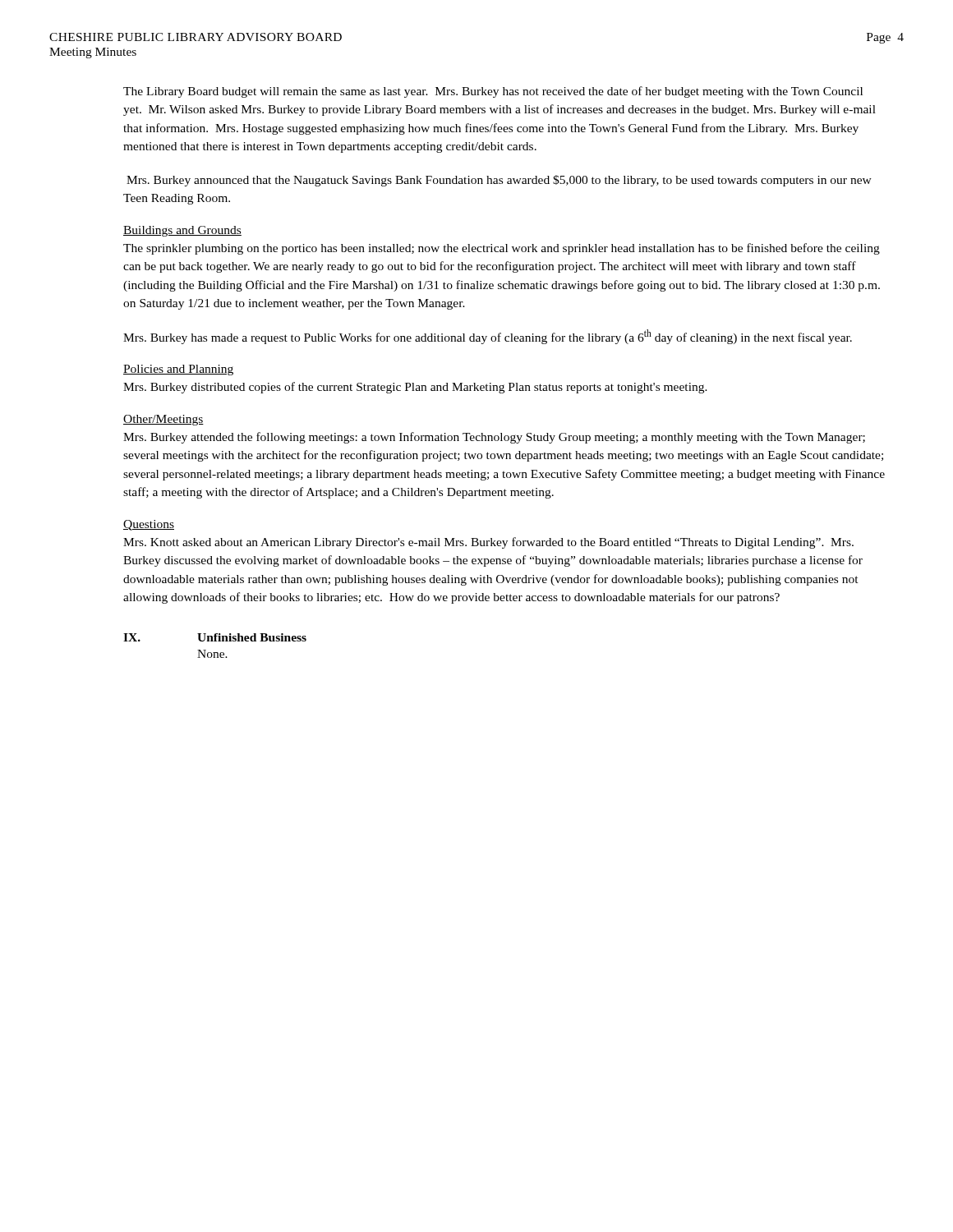Screen dimensions: 1232x953
Task: Click where it says "Policies and Planning"
Action: [x=178, y=369]
